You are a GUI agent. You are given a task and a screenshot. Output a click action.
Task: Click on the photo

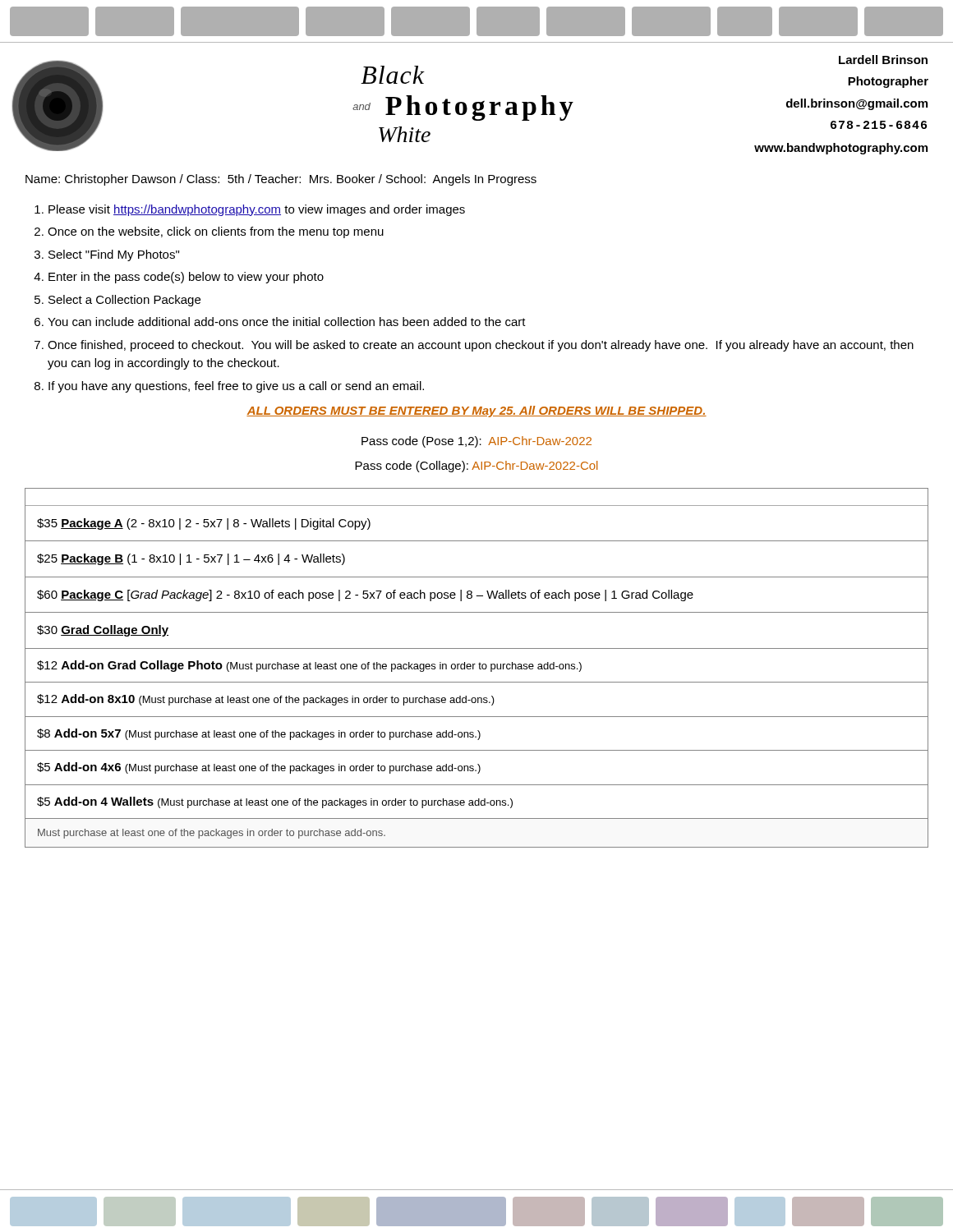[66, 104]
